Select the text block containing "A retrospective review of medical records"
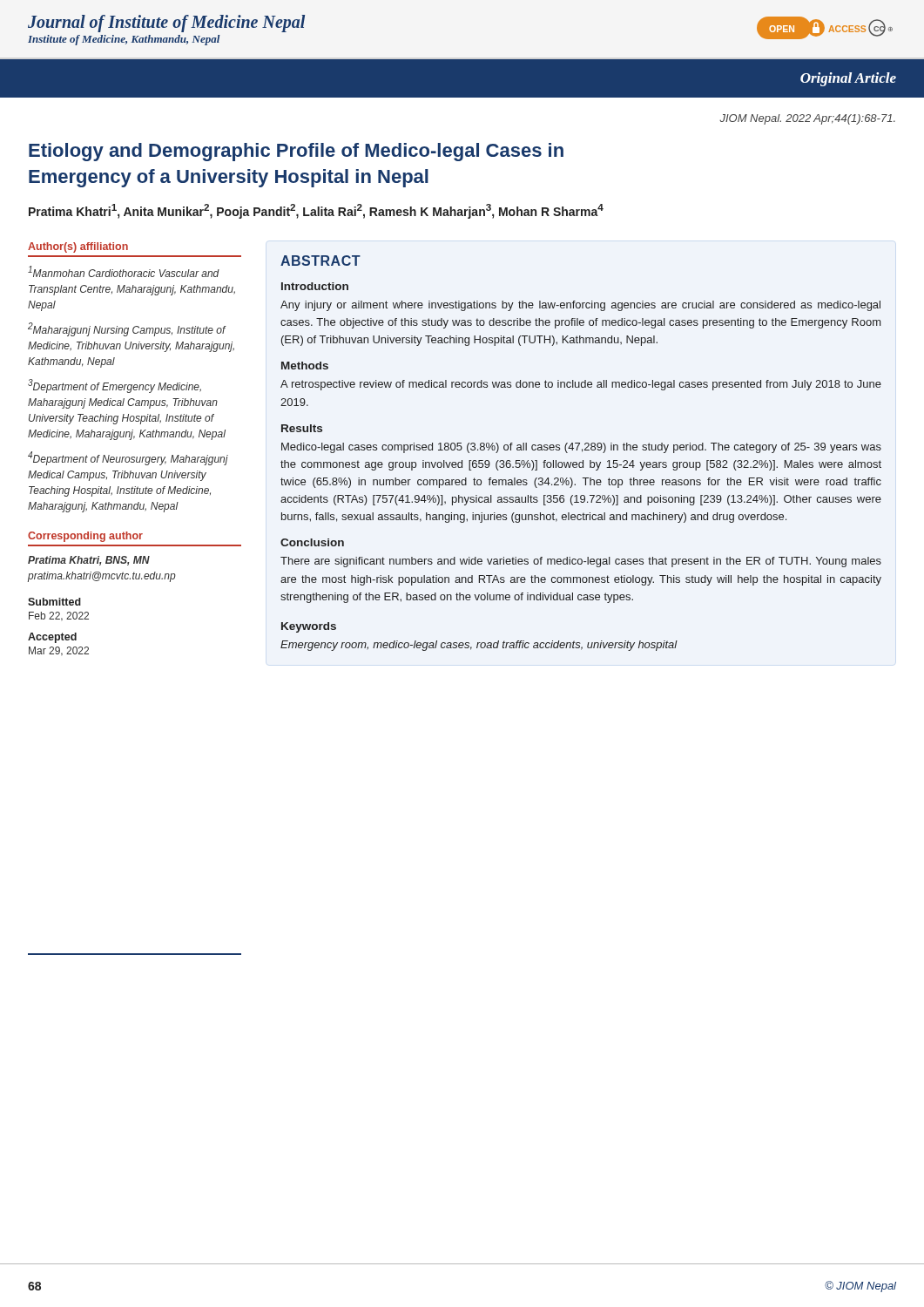The width and height of the screenshot is (924, 1307). (581, 393)
